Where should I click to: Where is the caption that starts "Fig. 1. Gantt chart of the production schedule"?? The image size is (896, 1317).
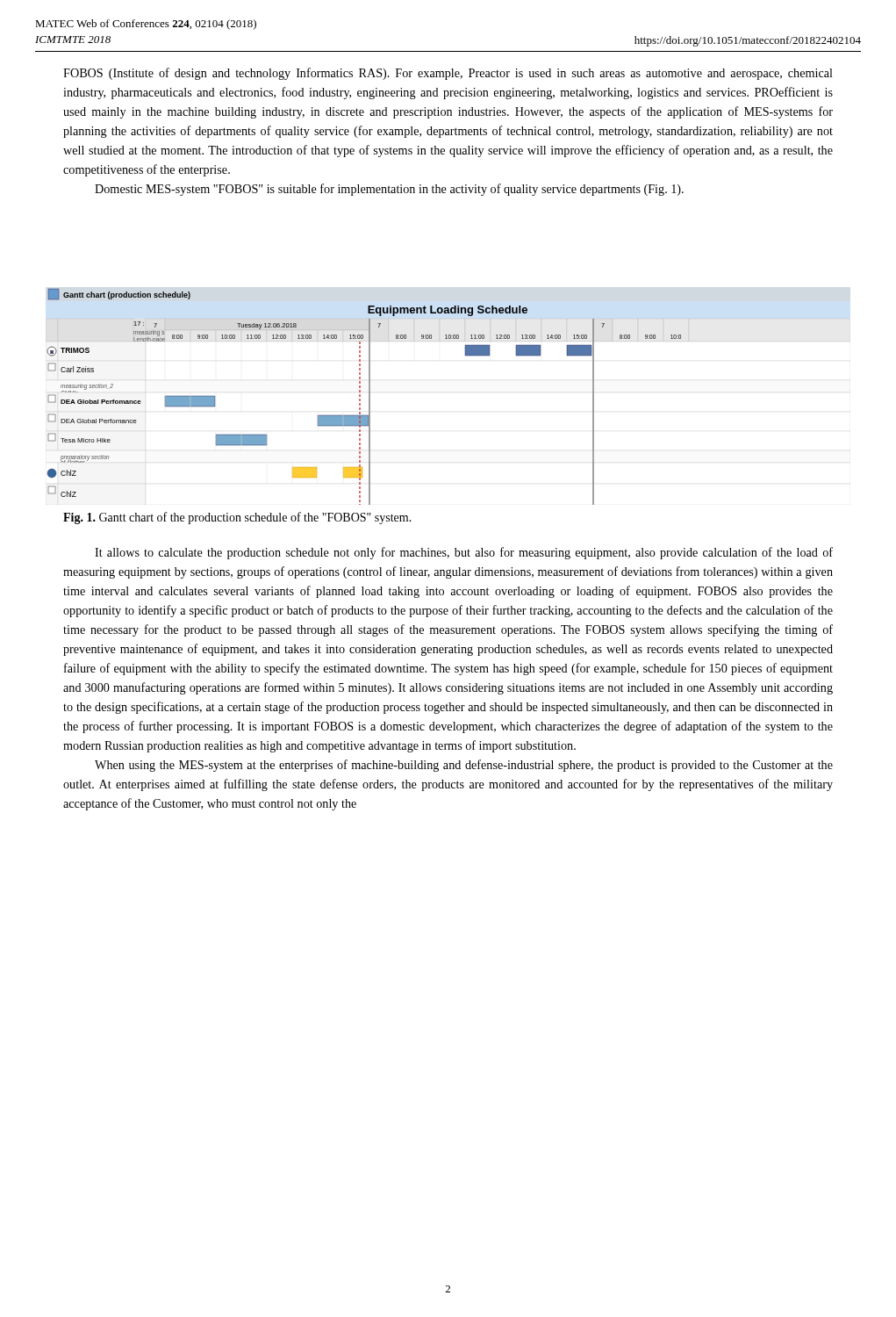click(x=237, y=518)
